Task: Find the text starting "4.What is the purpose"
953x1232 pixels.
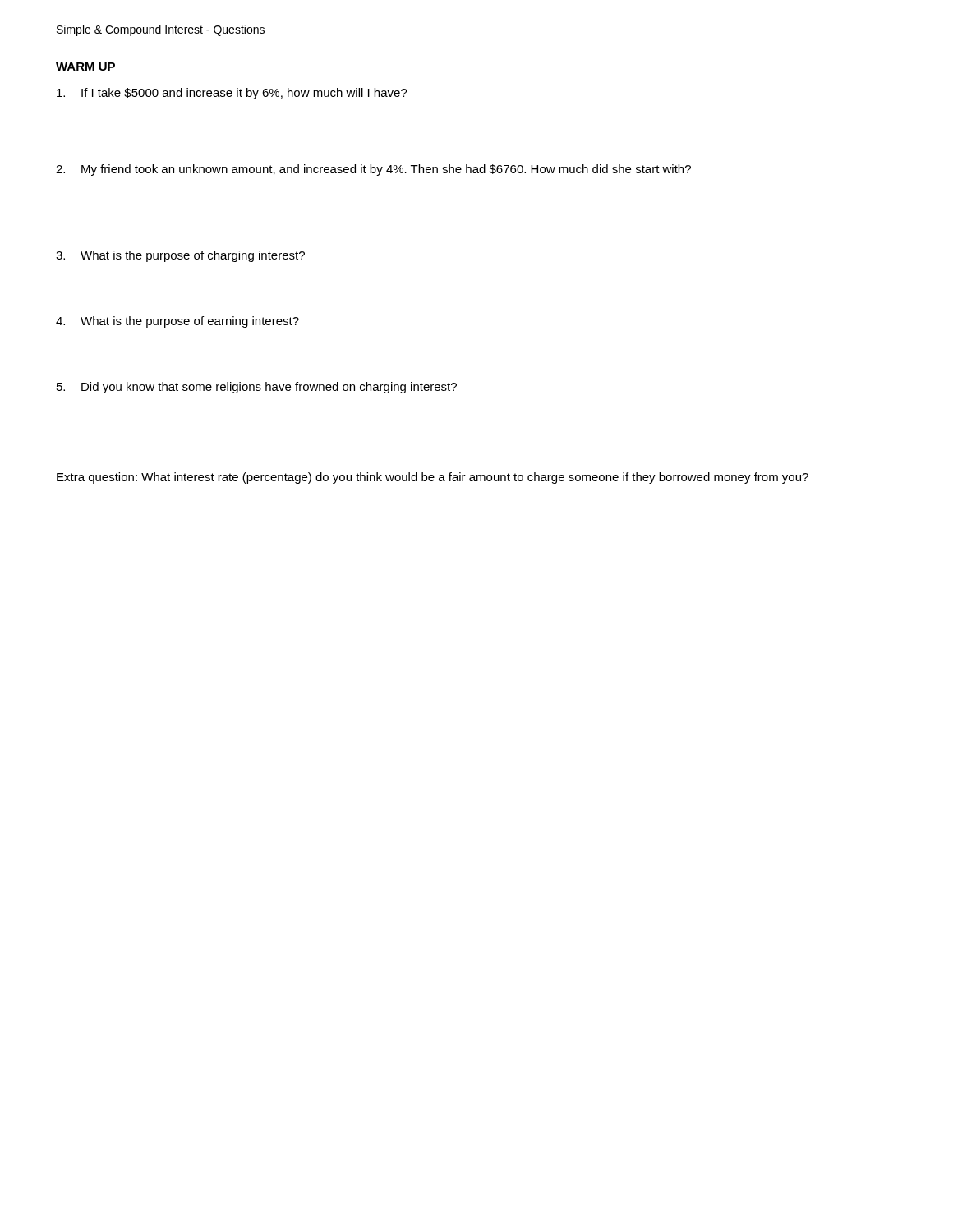Action: (x=177, y=322)
